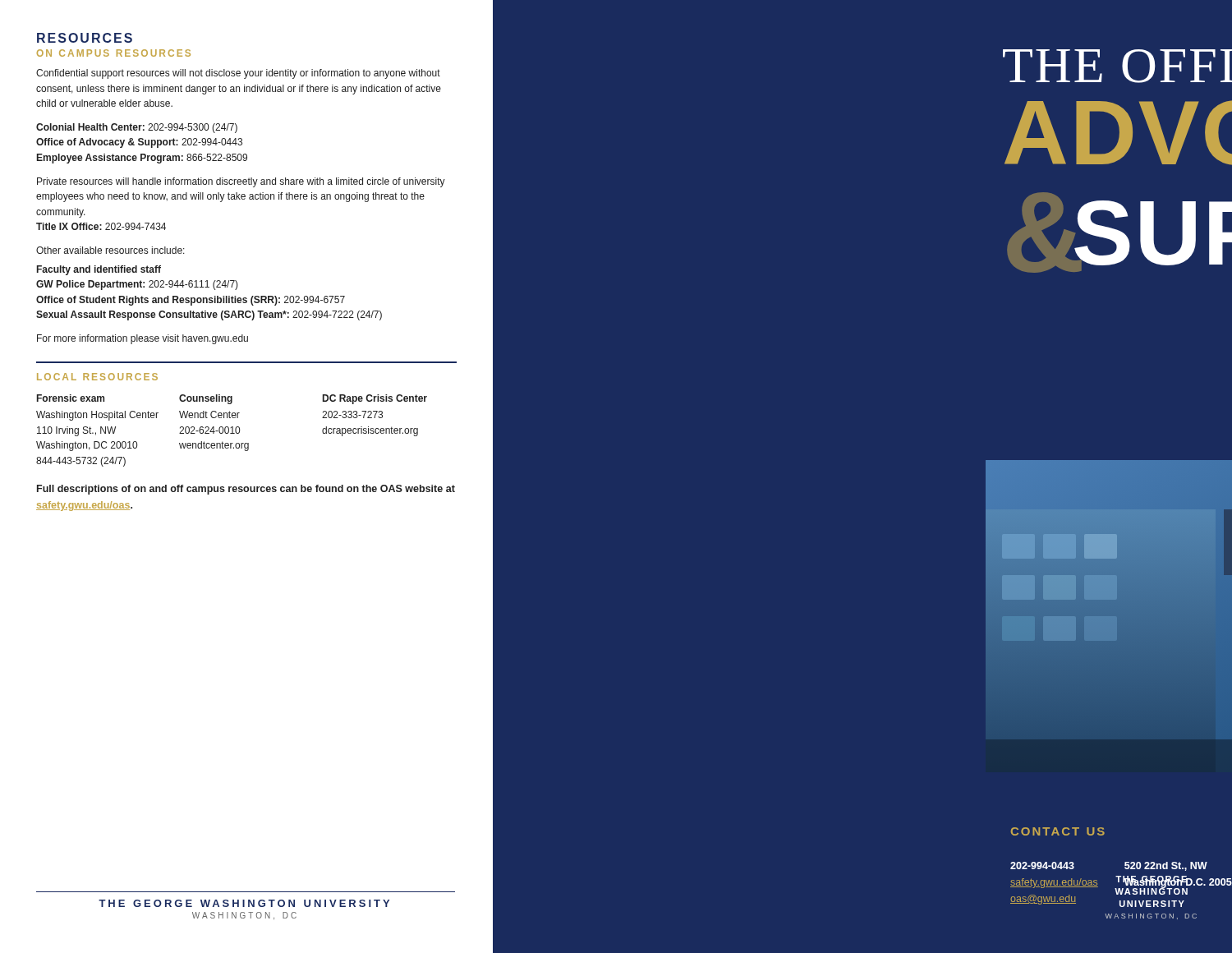The height and width of the screenshot is (953, 1232).
Task: Locate the text block with the text "202-994-0443 safety.gwu.edu/oas oas@gwu.edu 520 22nd"
Action: coord(1121,882)
